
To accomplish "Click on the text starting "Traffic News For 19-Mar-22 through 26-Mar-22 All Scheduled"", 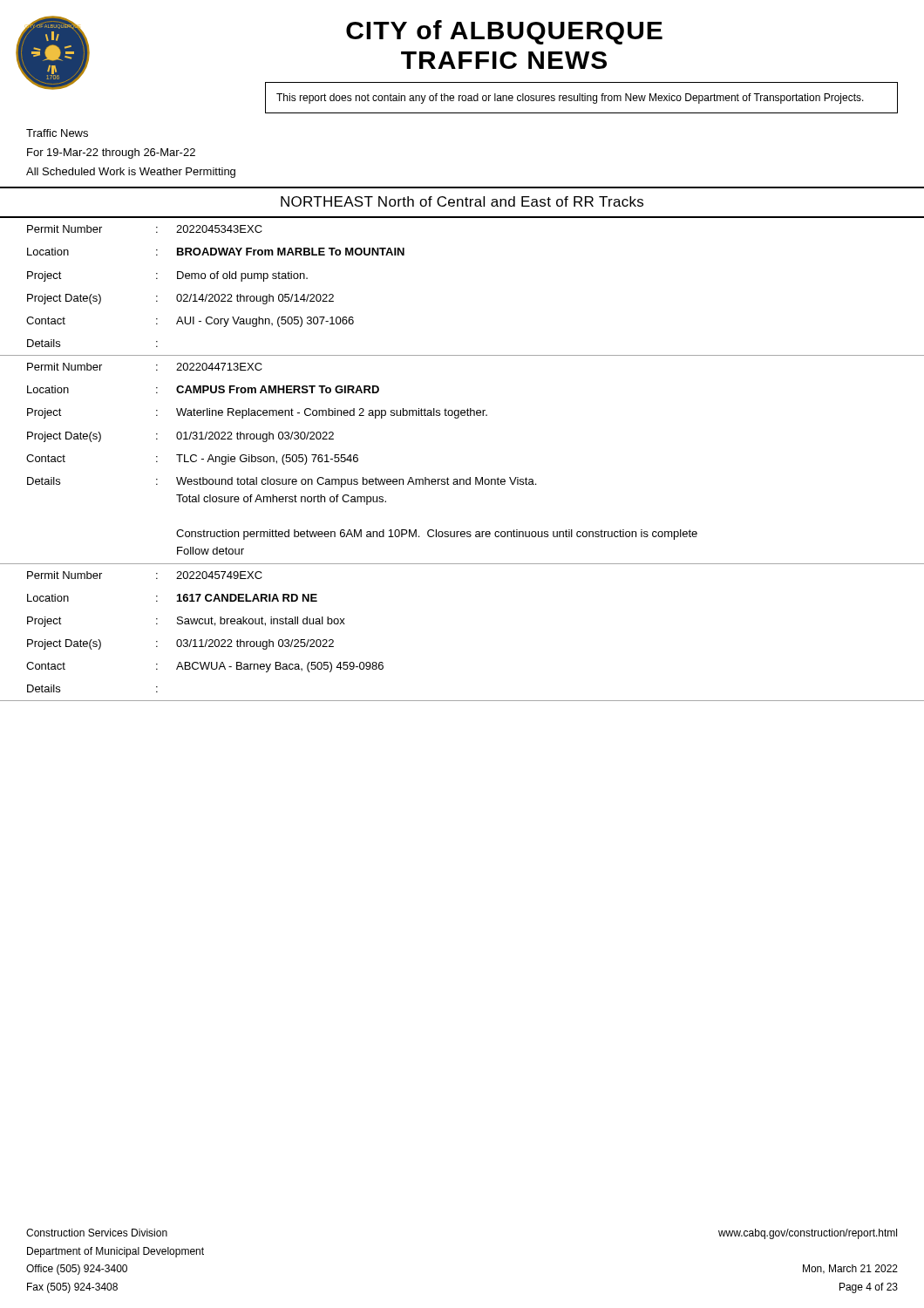I will coord(131,152).
